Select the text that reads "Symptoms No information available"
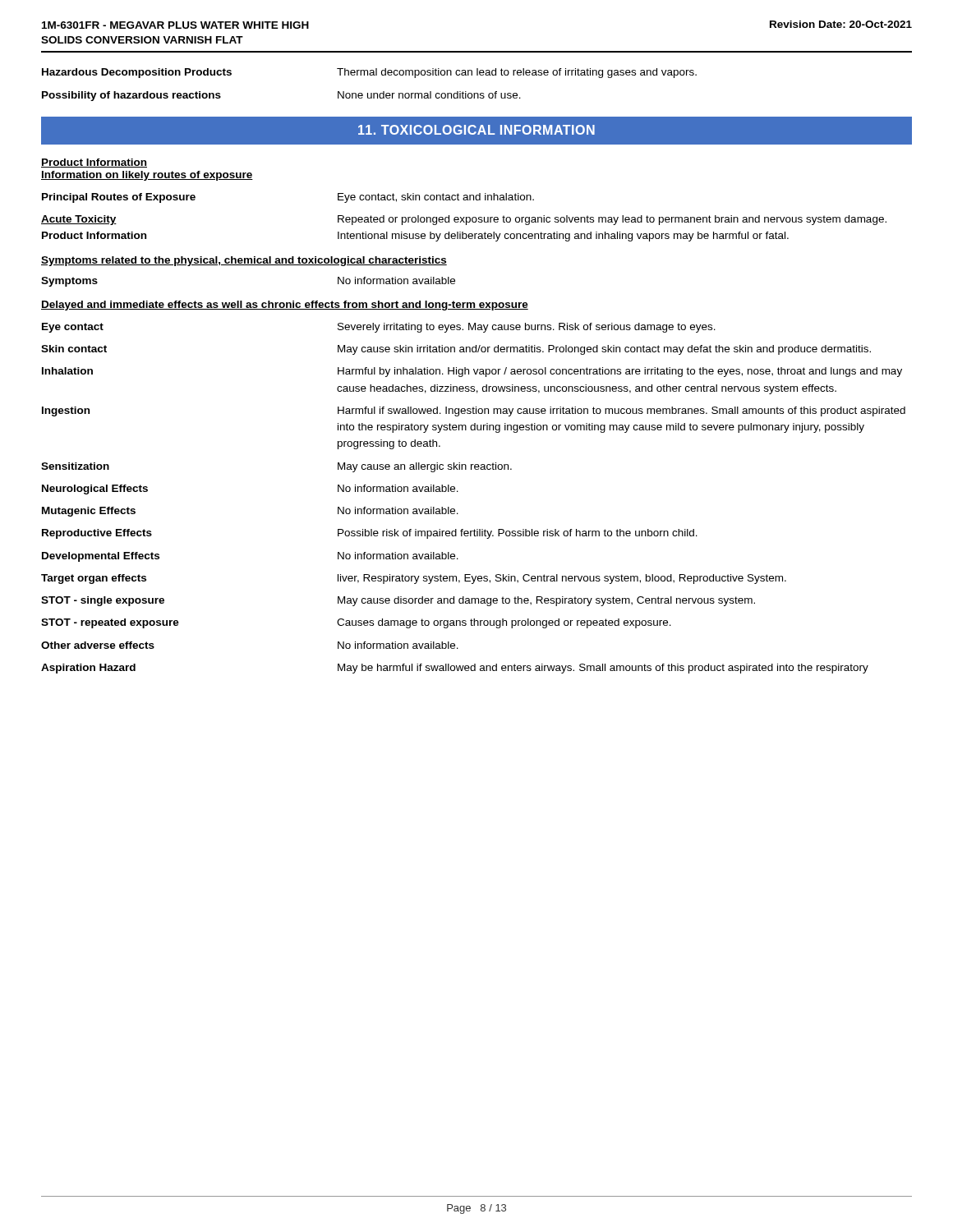Viewport: 953px width, 1232px height. (x=67, y=281)
